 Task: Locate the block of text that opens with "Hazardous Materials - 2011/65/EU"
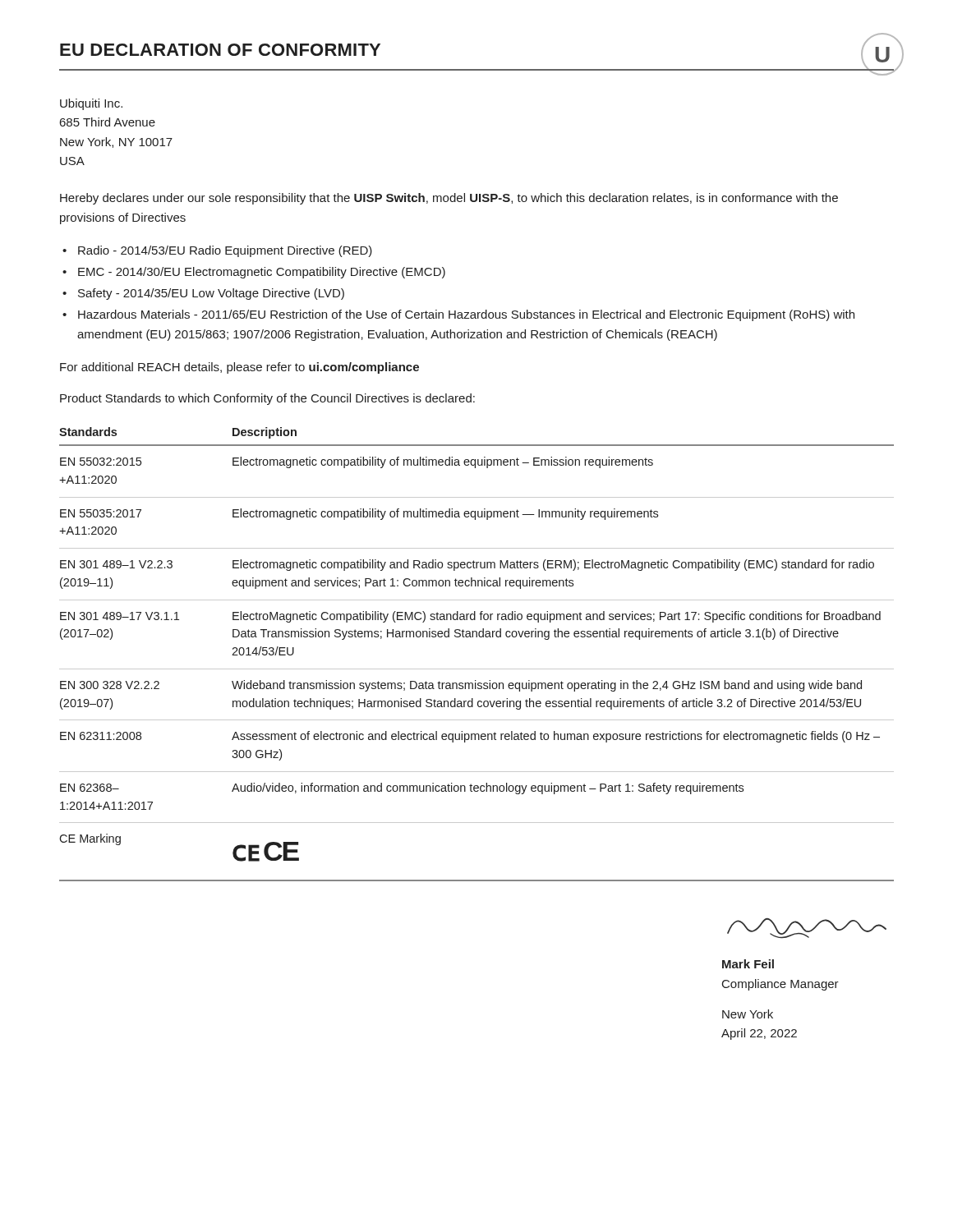(x=466, y=324)
